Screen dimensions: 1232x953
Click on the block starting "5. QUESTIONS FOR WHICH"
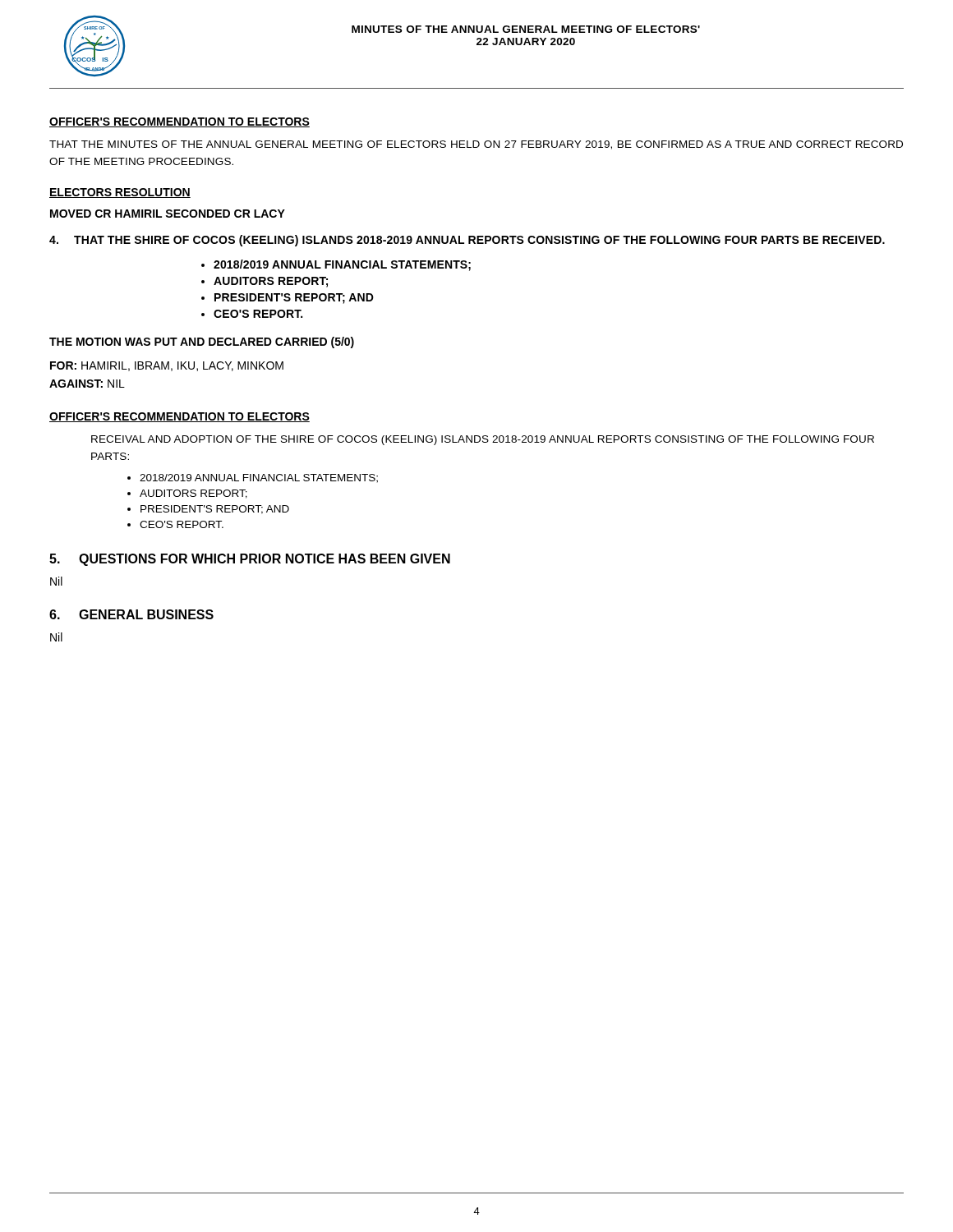click(250, 560)
